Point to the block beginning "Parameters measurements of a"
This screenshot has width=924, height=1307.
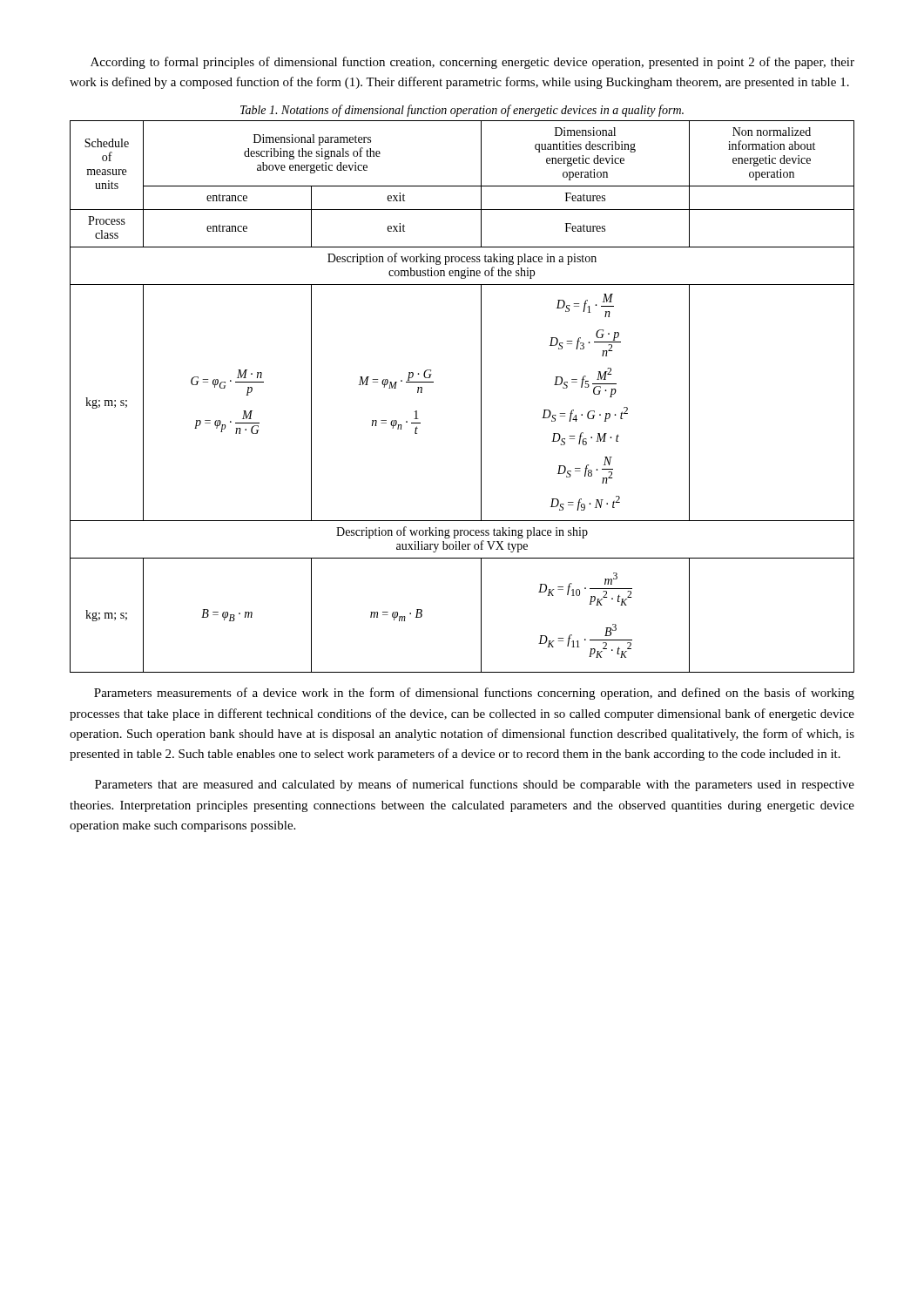pyautogui.click(x=462, y=723)
